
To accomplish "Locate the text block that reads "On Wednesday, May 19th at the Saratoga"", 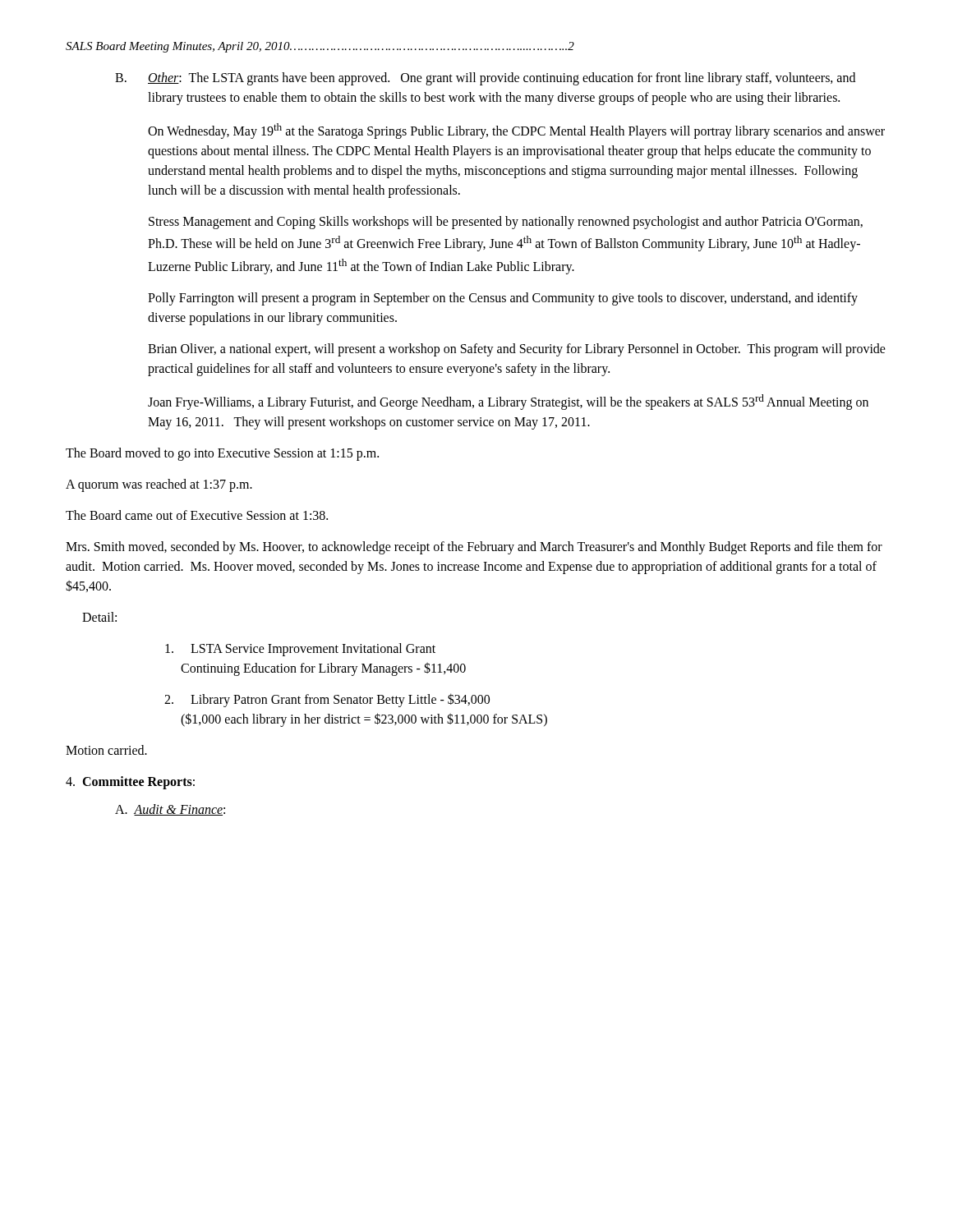I will (x=516, y=159).
